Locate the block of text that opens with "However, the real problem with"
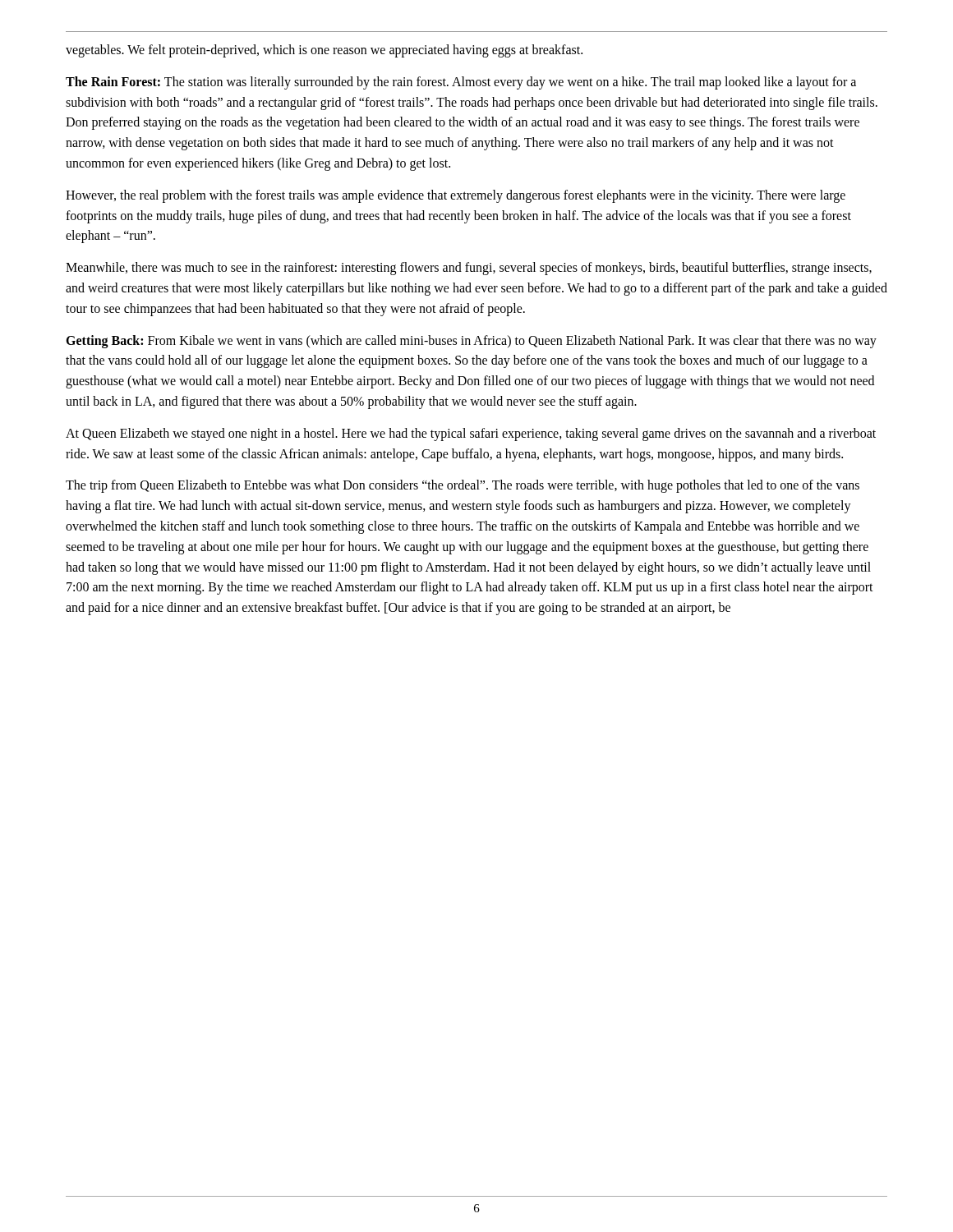Image resolution: width=953 pixels, height=1232 pixels. (x=476, y=216)
